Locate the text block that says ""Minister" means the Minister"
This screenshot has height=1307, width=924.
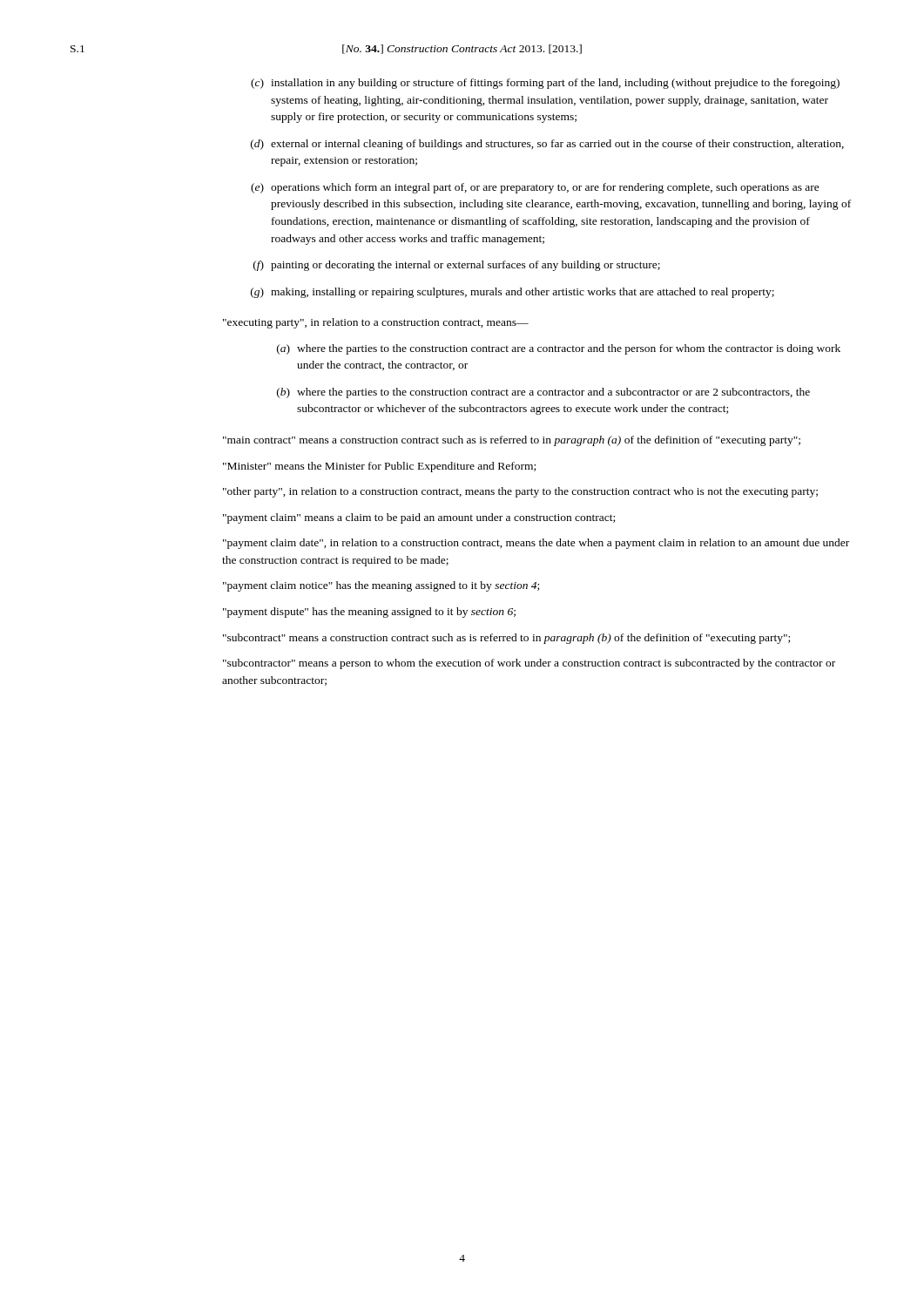[379, 465]
